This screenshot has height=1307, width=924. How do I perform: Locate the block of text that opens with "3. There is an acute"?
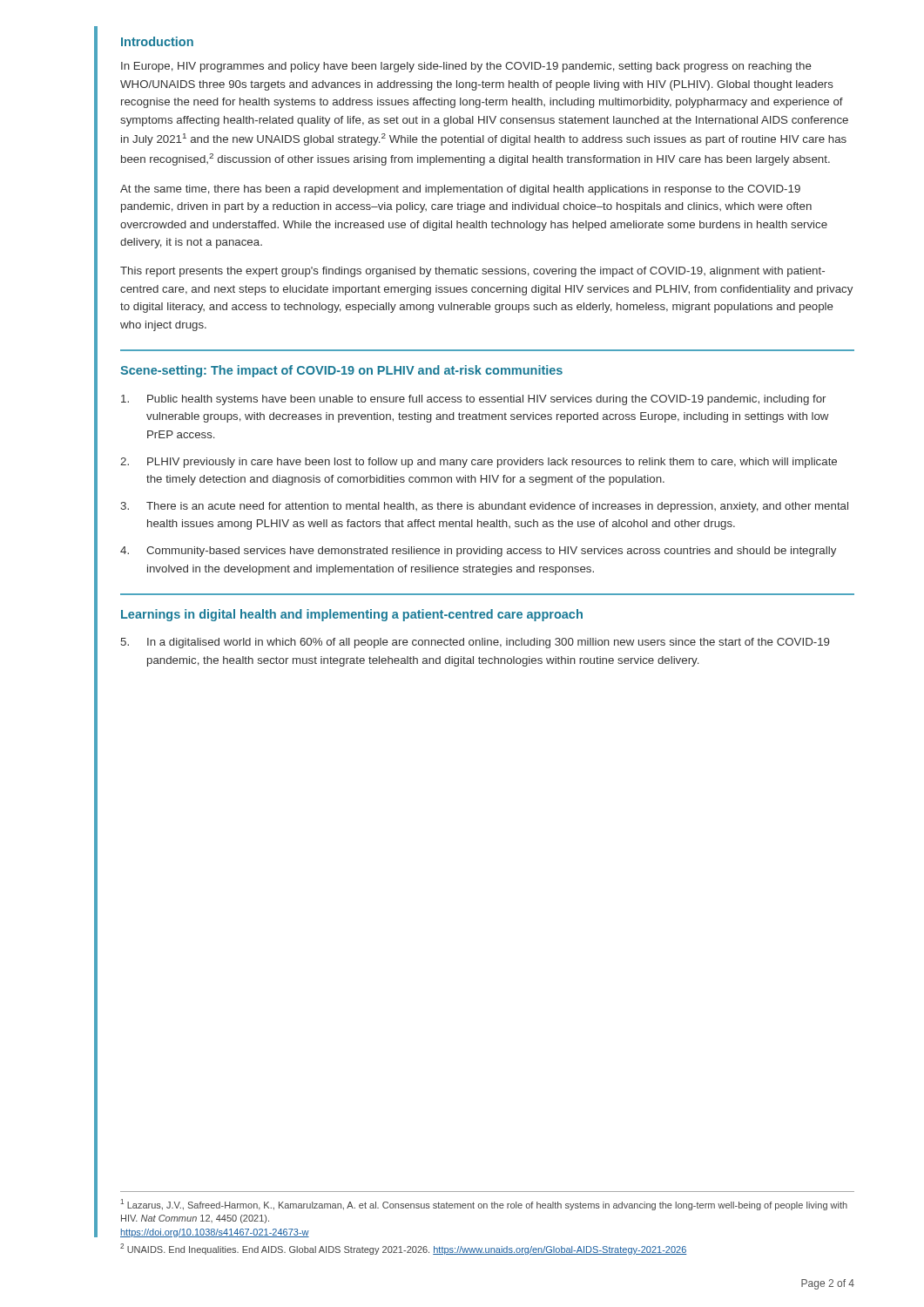(x=487, y=515)
